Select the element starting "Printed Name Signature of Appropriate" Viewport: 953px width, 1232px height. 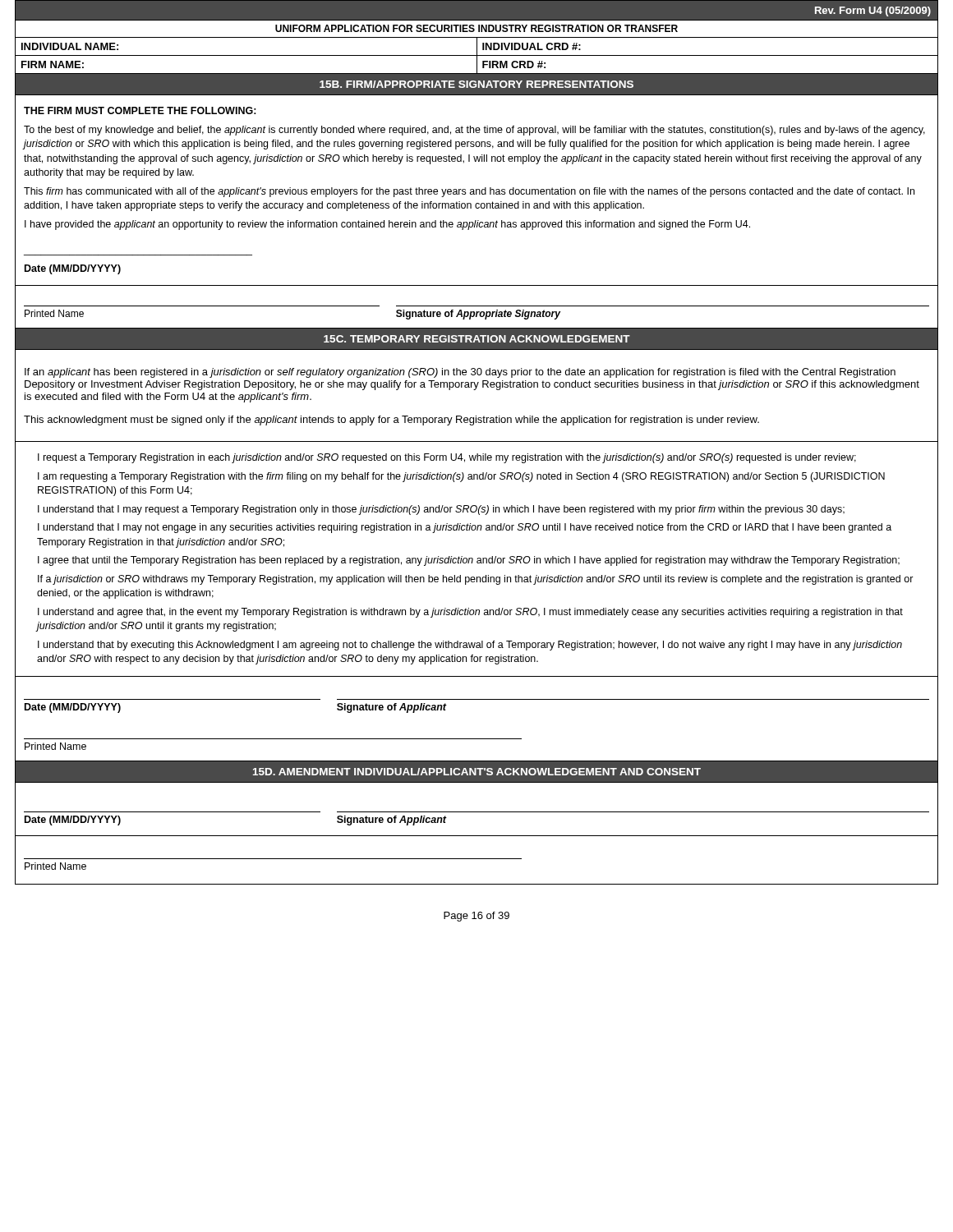point(476,306)
